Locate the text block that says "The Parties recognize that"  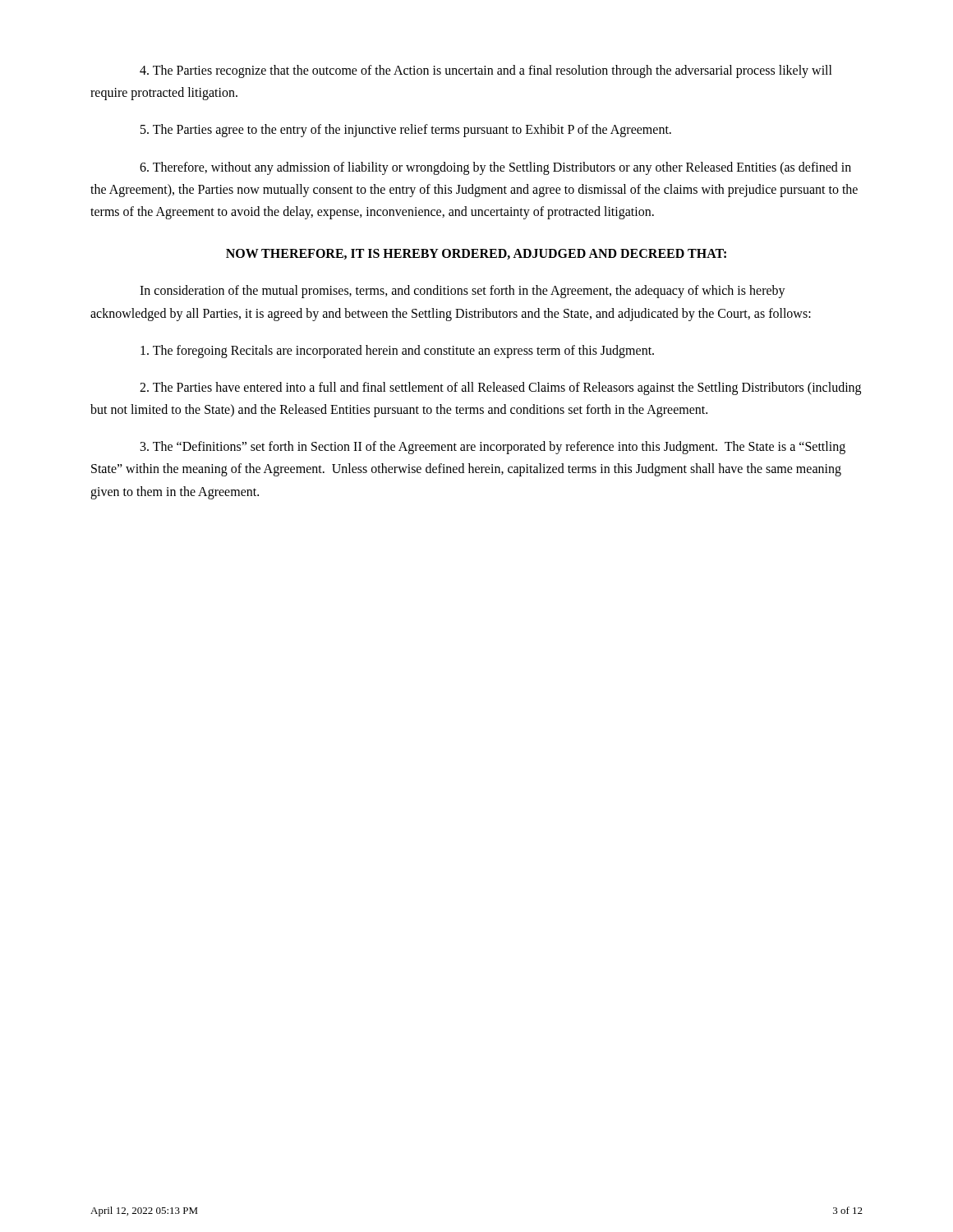(x=461, y=81)
